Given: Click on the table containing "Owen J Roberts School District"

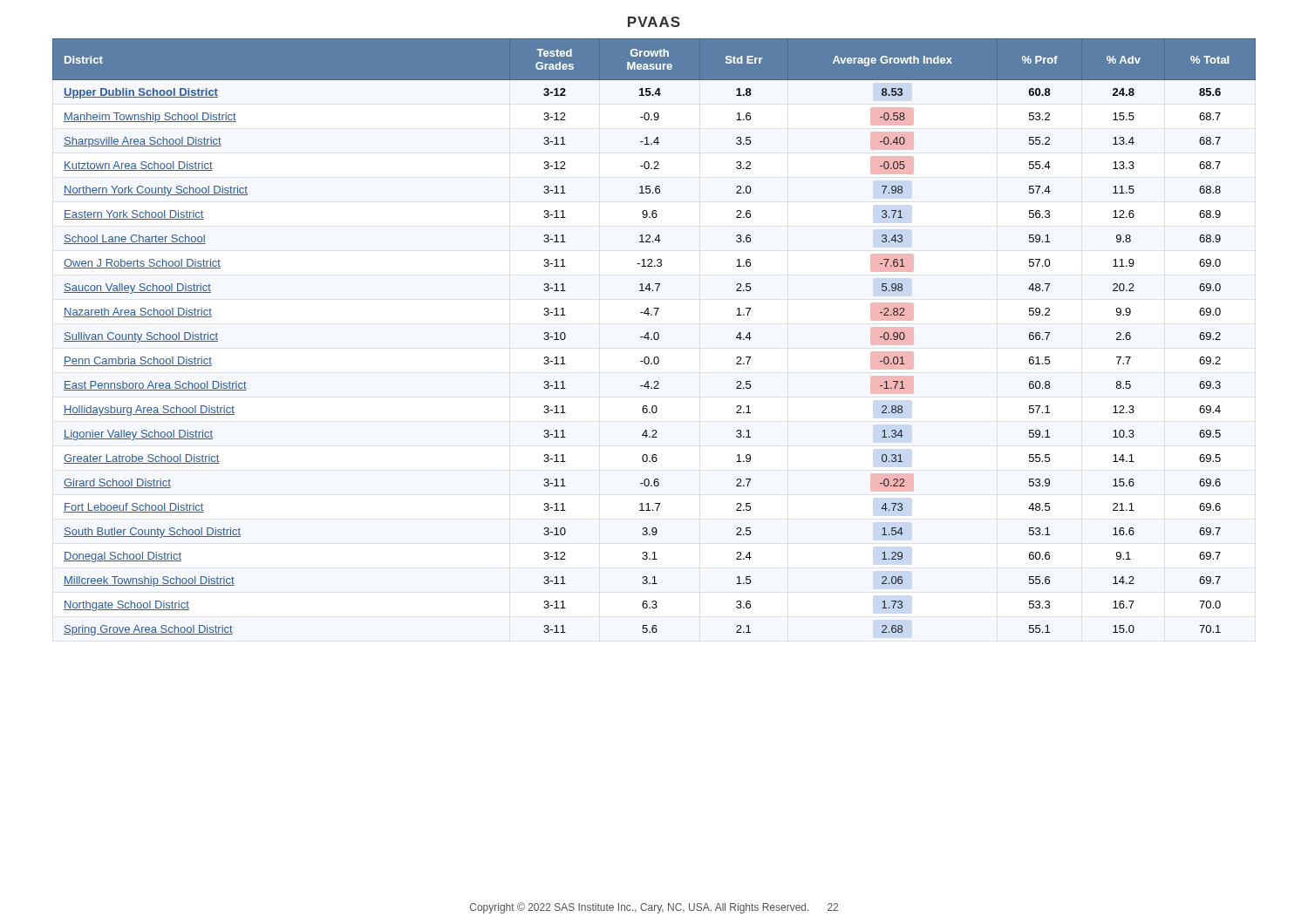Looking at the screenshot, I should click(x=654, y=340).
